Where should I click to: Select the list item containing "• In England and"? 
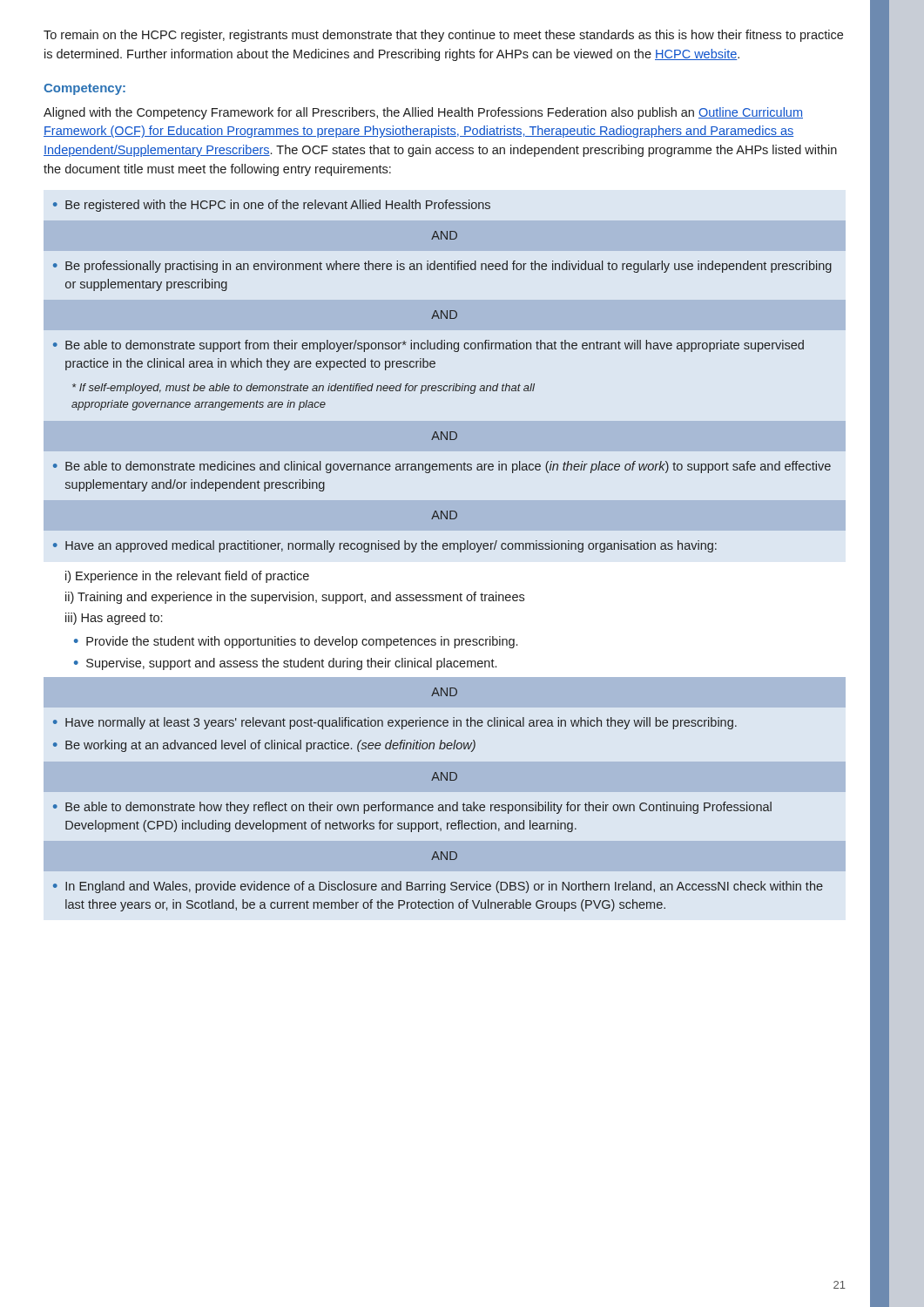[445, 896]
